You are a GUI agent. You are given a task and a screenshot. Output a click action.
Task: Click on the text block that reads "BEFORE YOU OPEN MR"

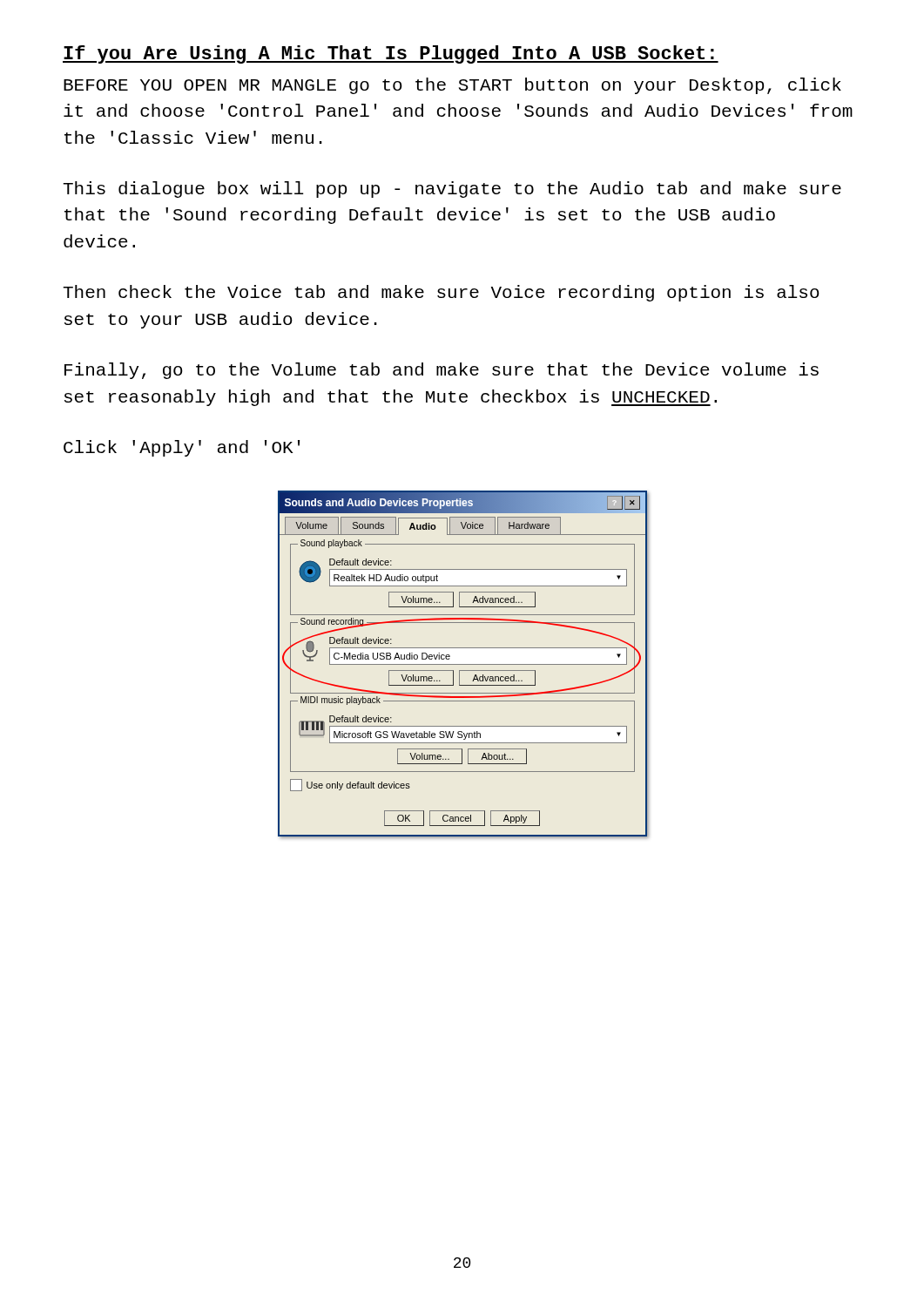(458, 112)
